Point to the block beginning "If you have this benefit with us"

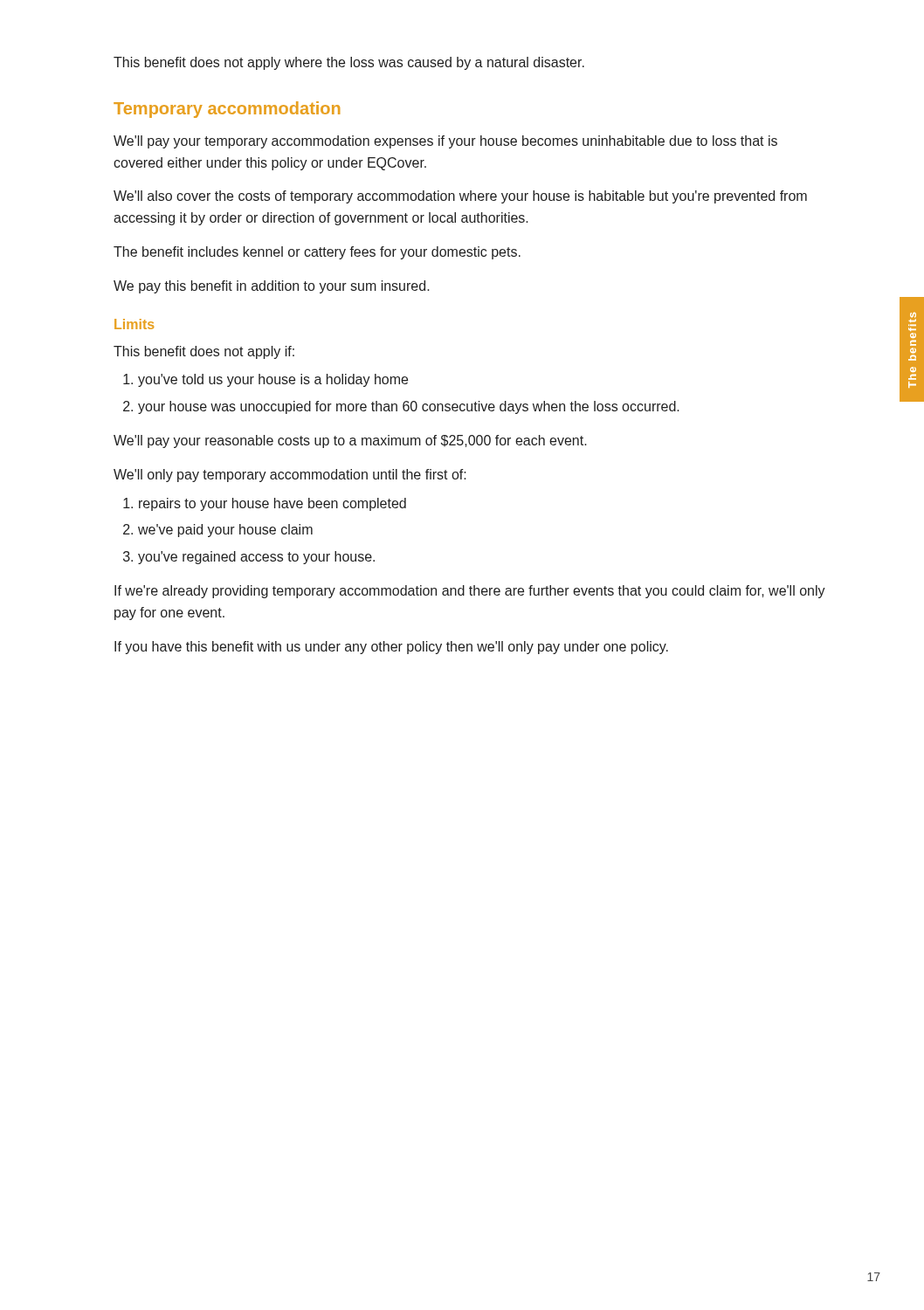tap(391, 646)
